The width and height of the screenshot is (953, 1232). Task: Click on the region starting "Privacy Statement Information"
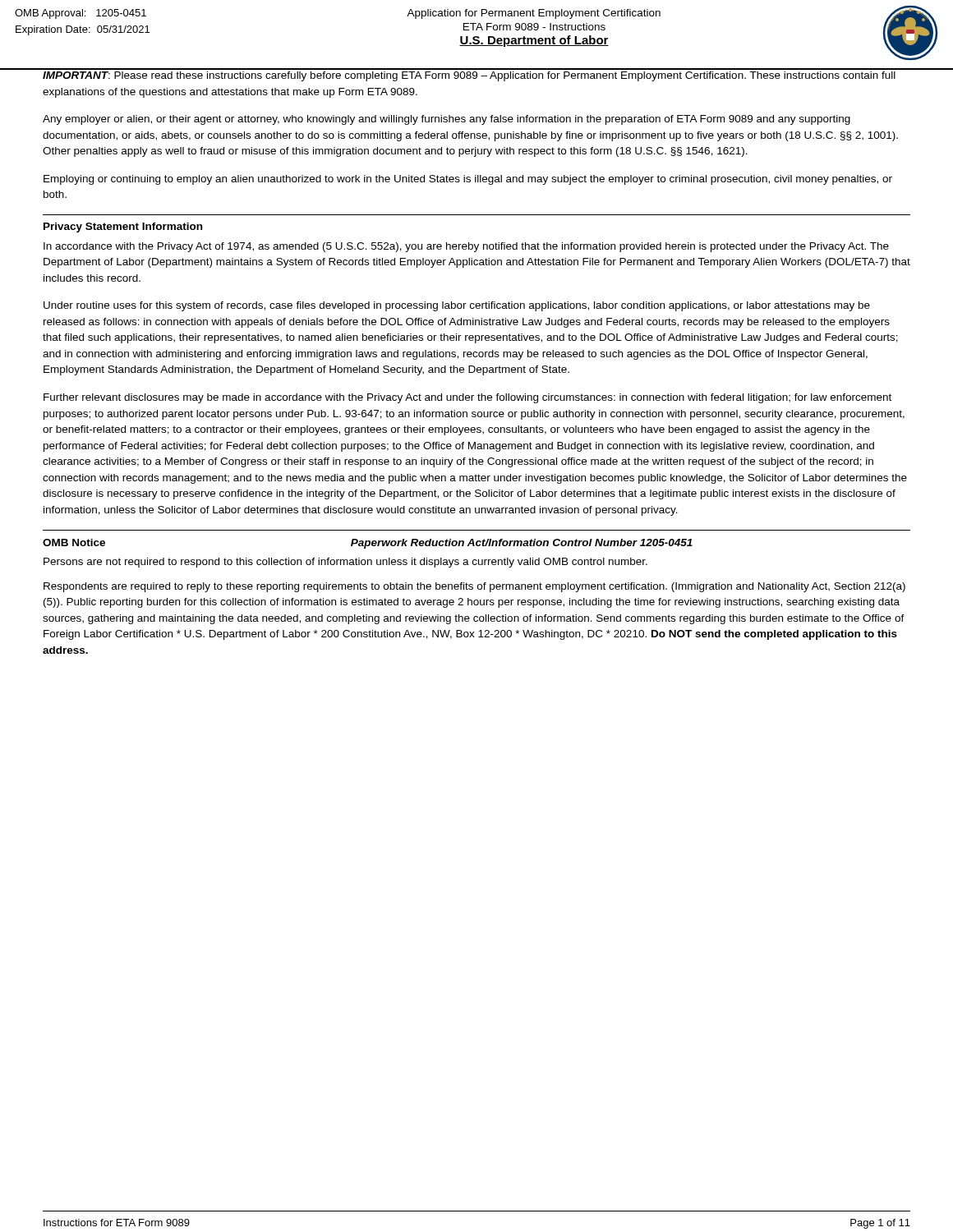coord(123,226)
